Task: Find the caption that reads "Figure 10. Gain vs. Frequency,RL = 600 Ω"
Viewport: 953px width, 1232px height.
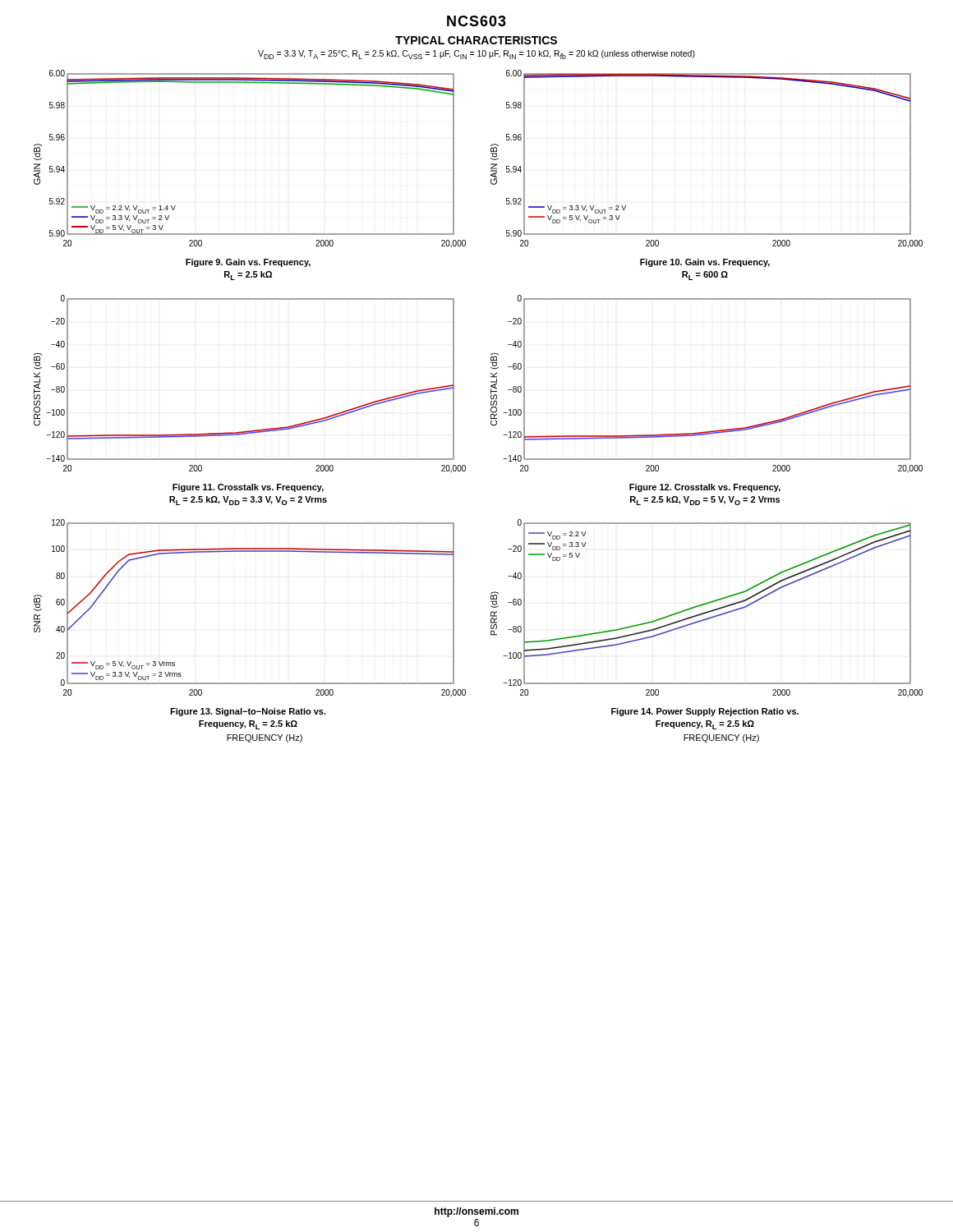Action: [705, 270]
